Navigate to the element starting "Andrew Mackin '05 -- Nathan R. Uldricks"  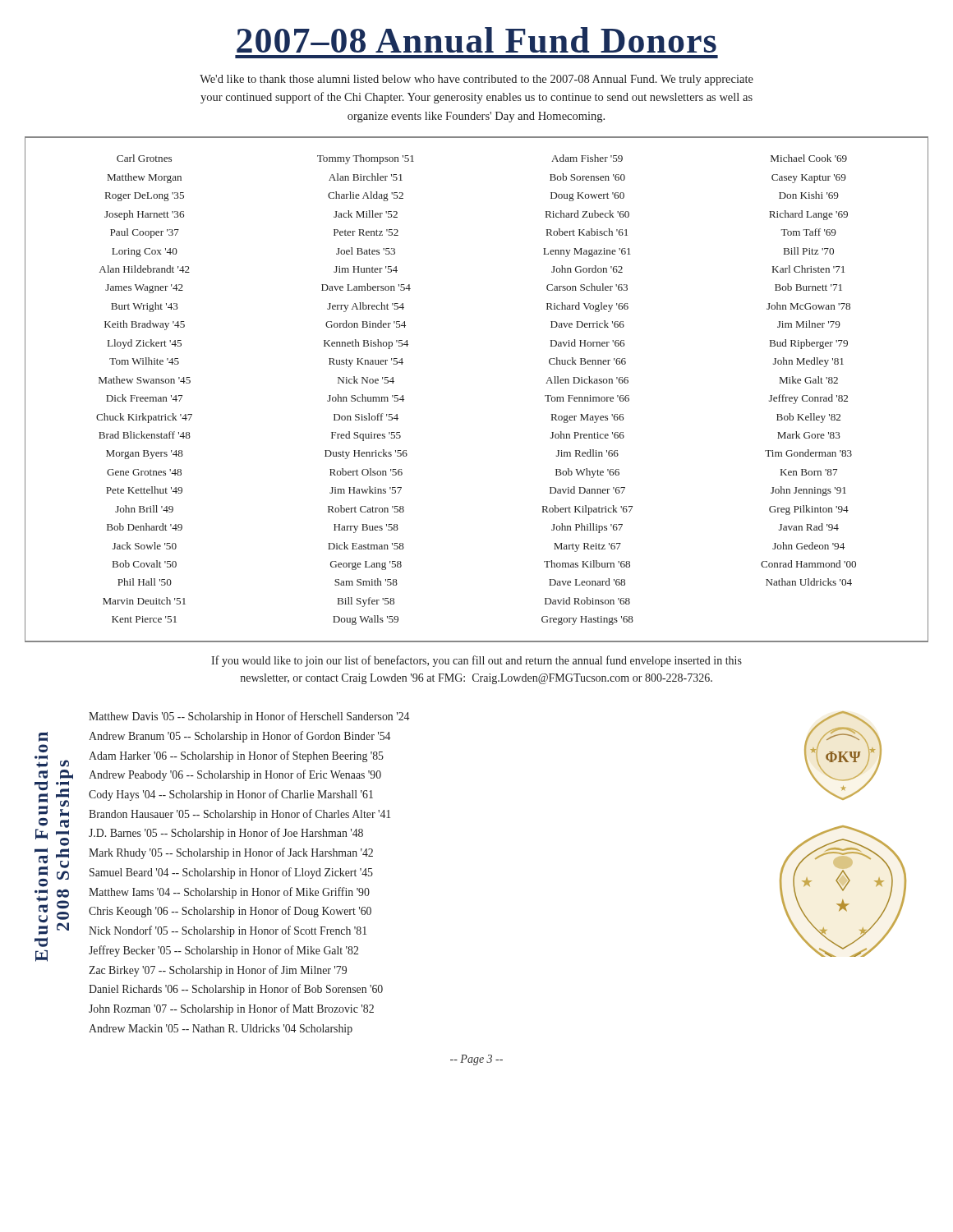221,1028
